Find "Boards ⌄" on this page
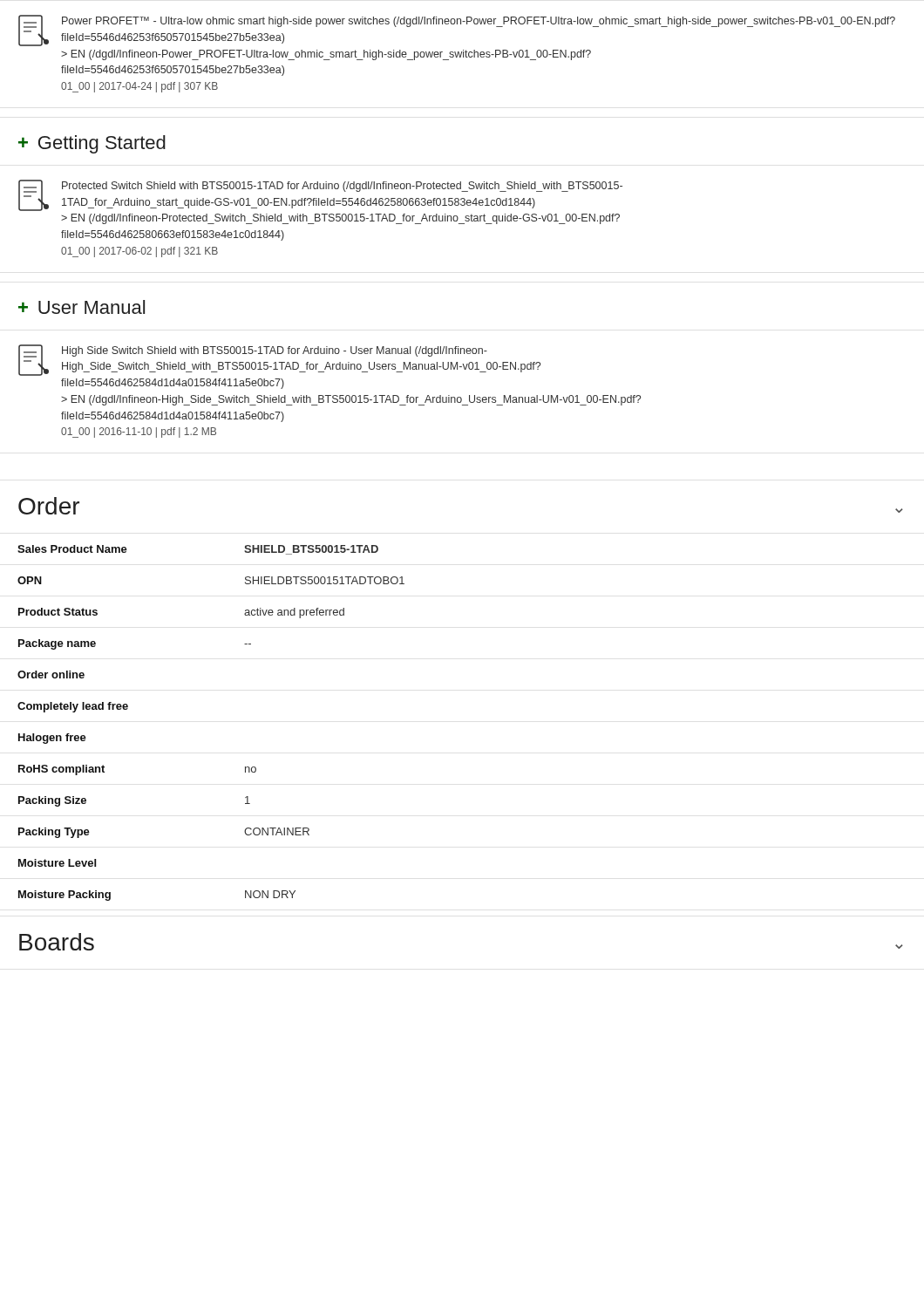924x1308 pixels. tap(54, 943)
